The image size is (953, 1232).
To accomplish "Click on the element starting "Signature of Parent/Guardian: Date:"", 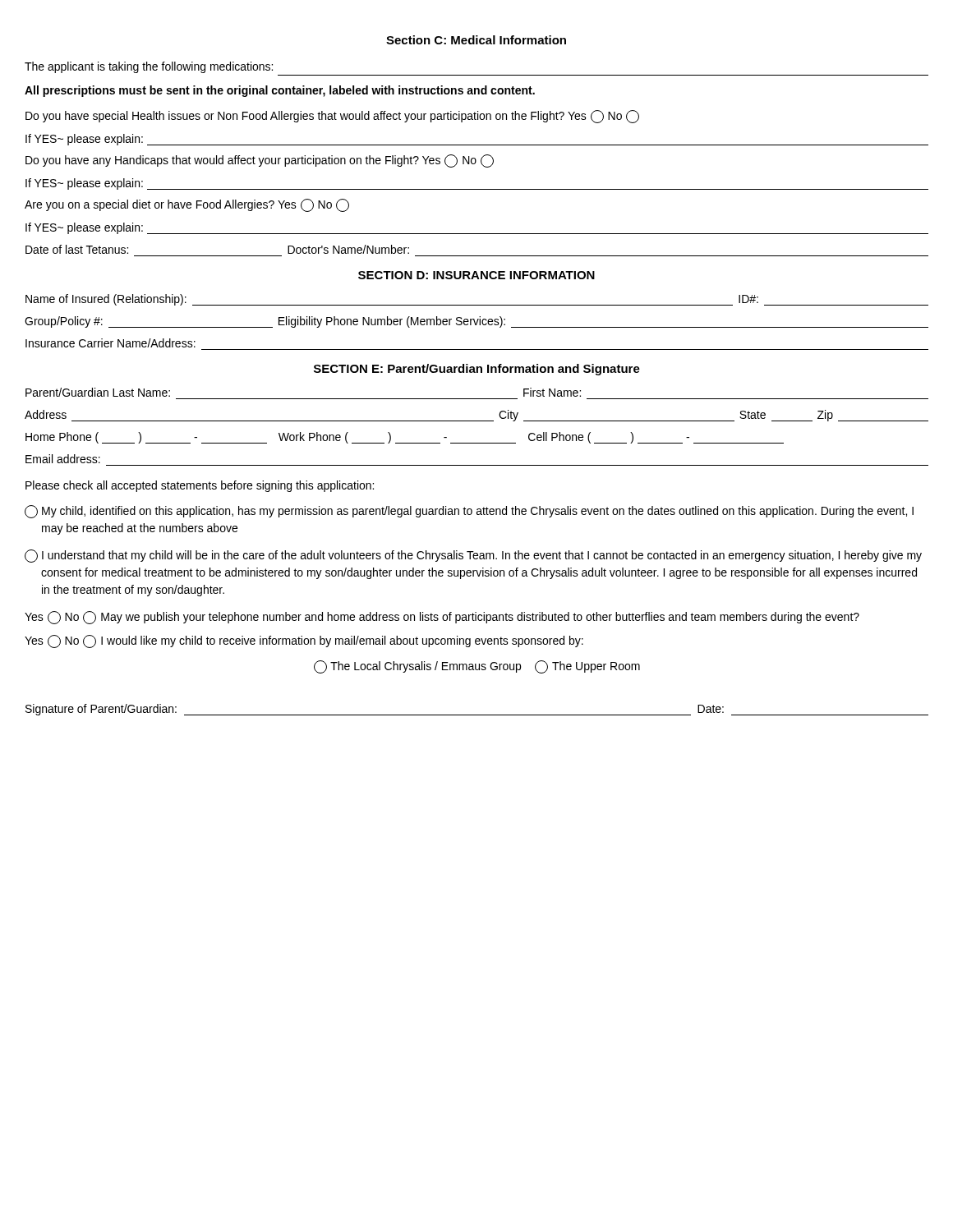I will 476,708.
